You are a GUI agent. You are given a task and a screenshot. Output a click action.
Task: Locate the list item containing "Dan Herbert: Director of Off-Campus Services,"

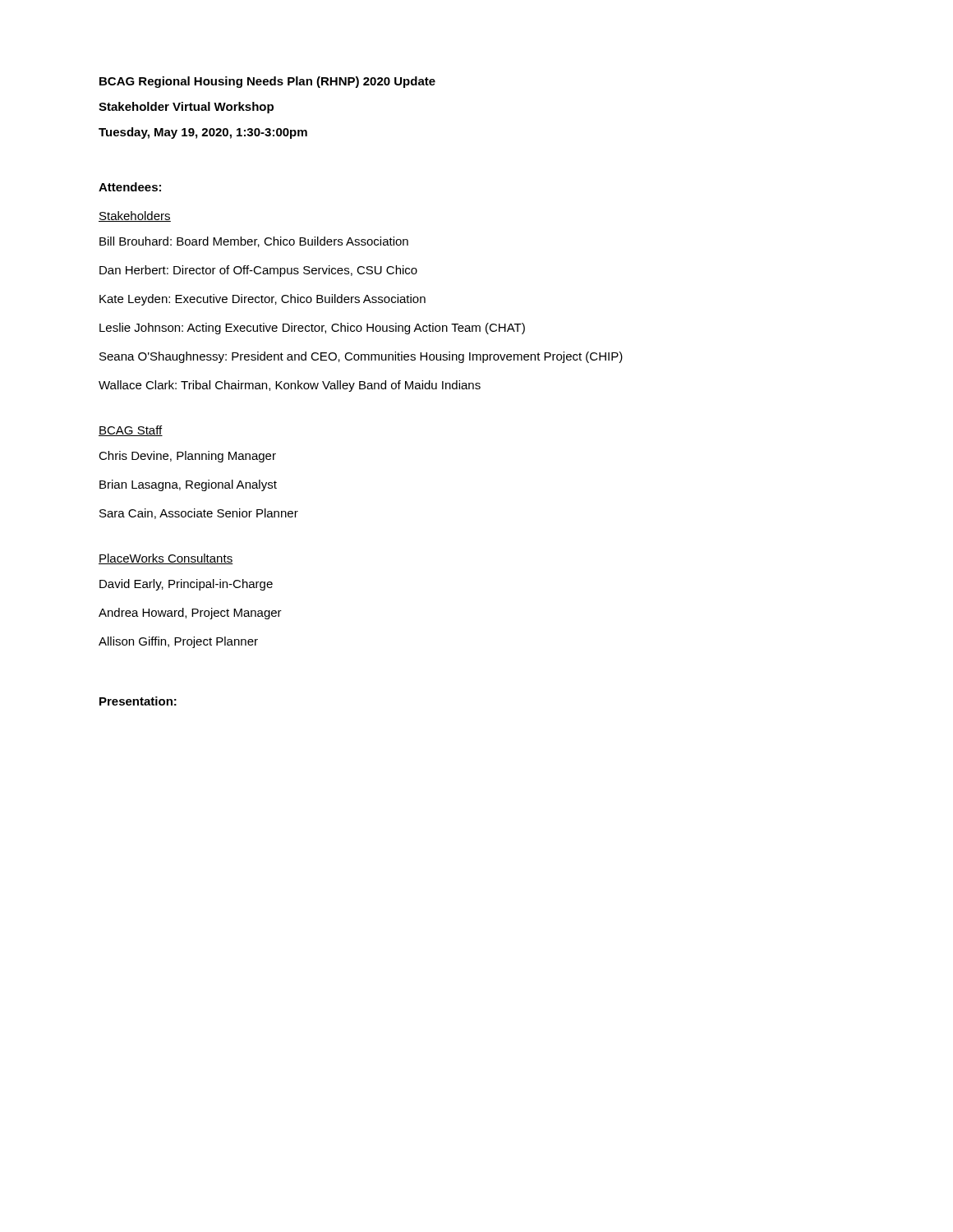click(258, 270)
